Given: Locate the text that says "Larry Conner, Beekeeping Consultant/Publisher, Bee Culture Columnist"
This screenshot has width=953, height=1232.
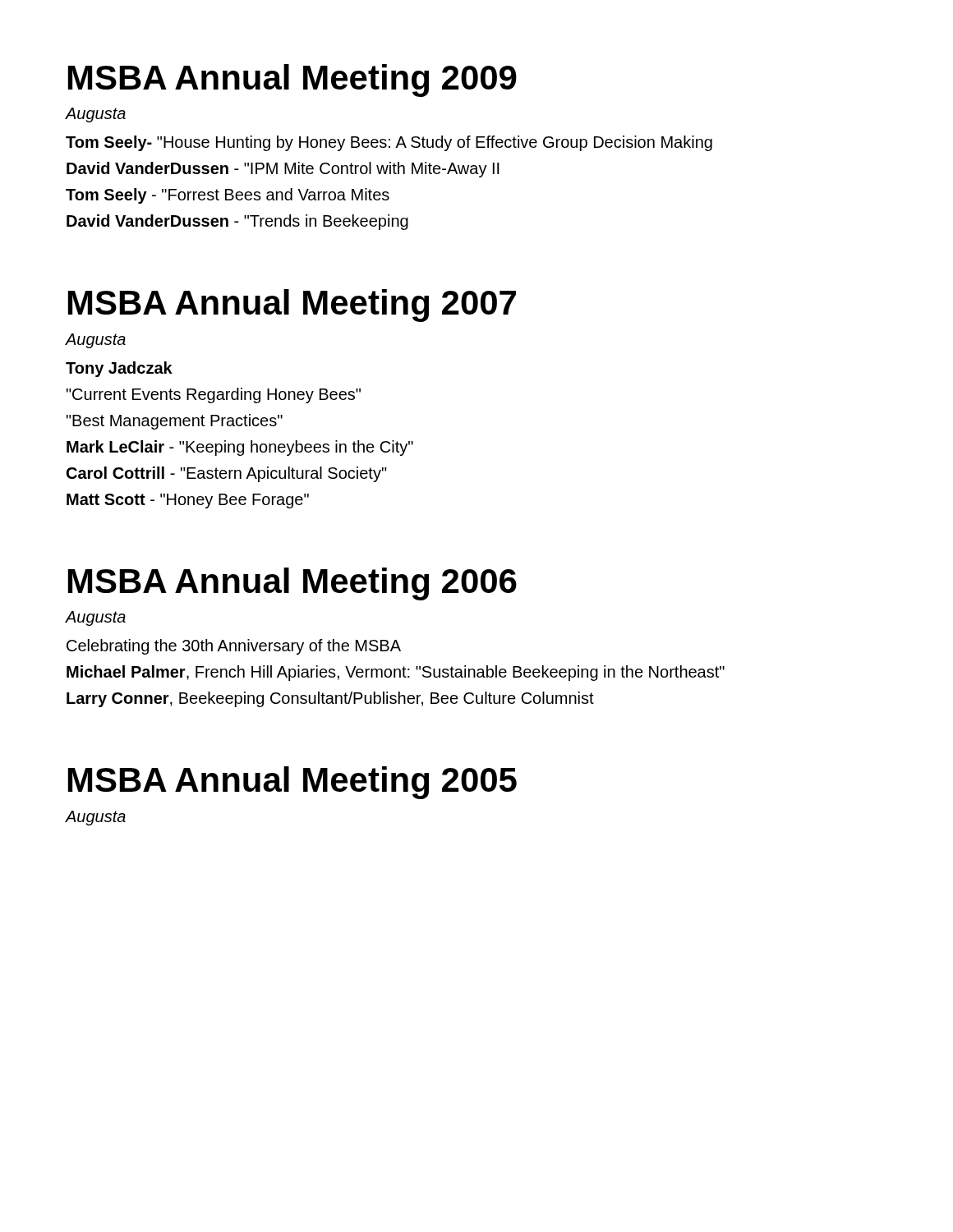Looking at the screenshot, I should pos(330,698).
